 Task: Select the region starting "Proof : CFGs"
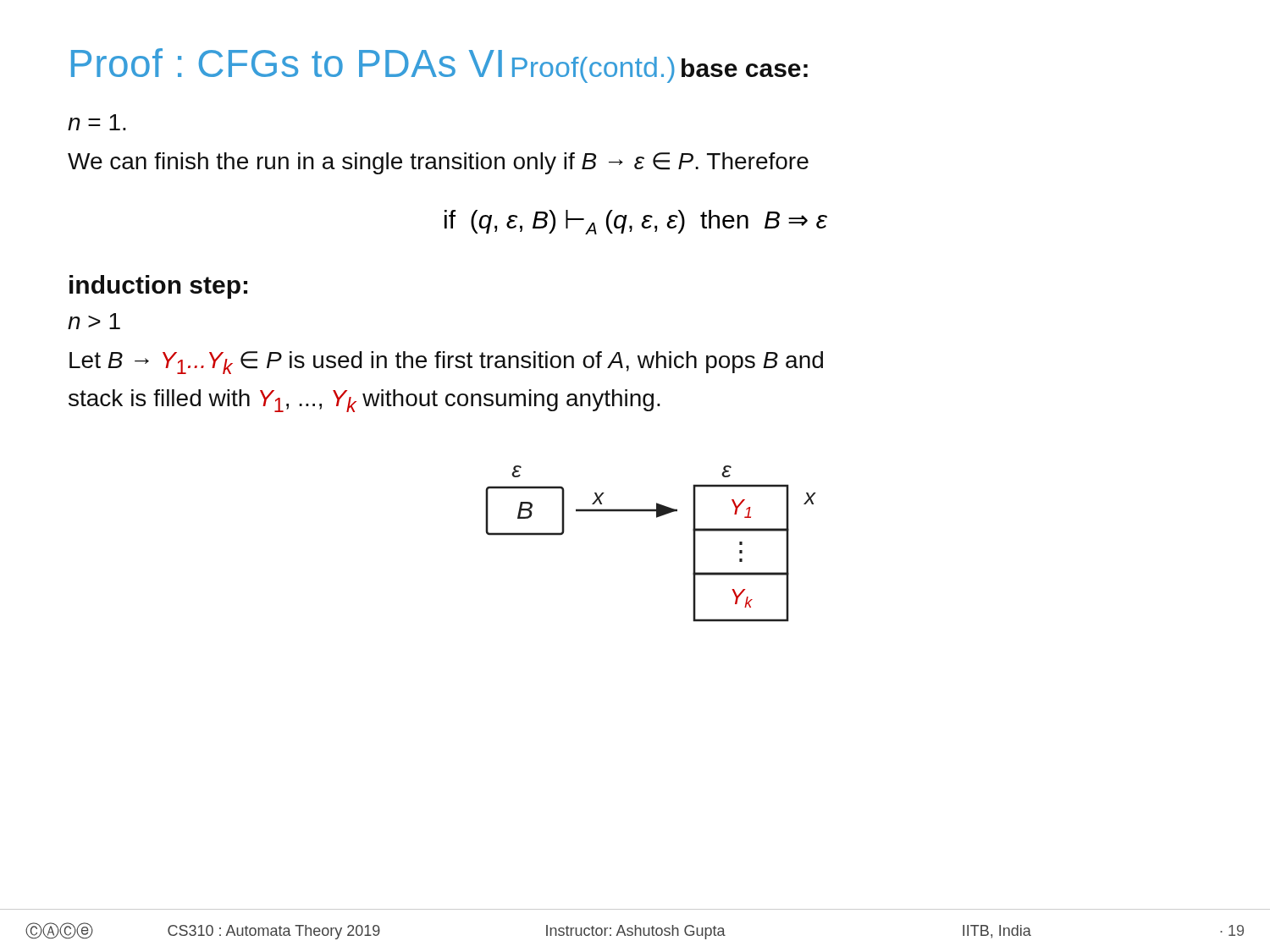pos(287,63)
